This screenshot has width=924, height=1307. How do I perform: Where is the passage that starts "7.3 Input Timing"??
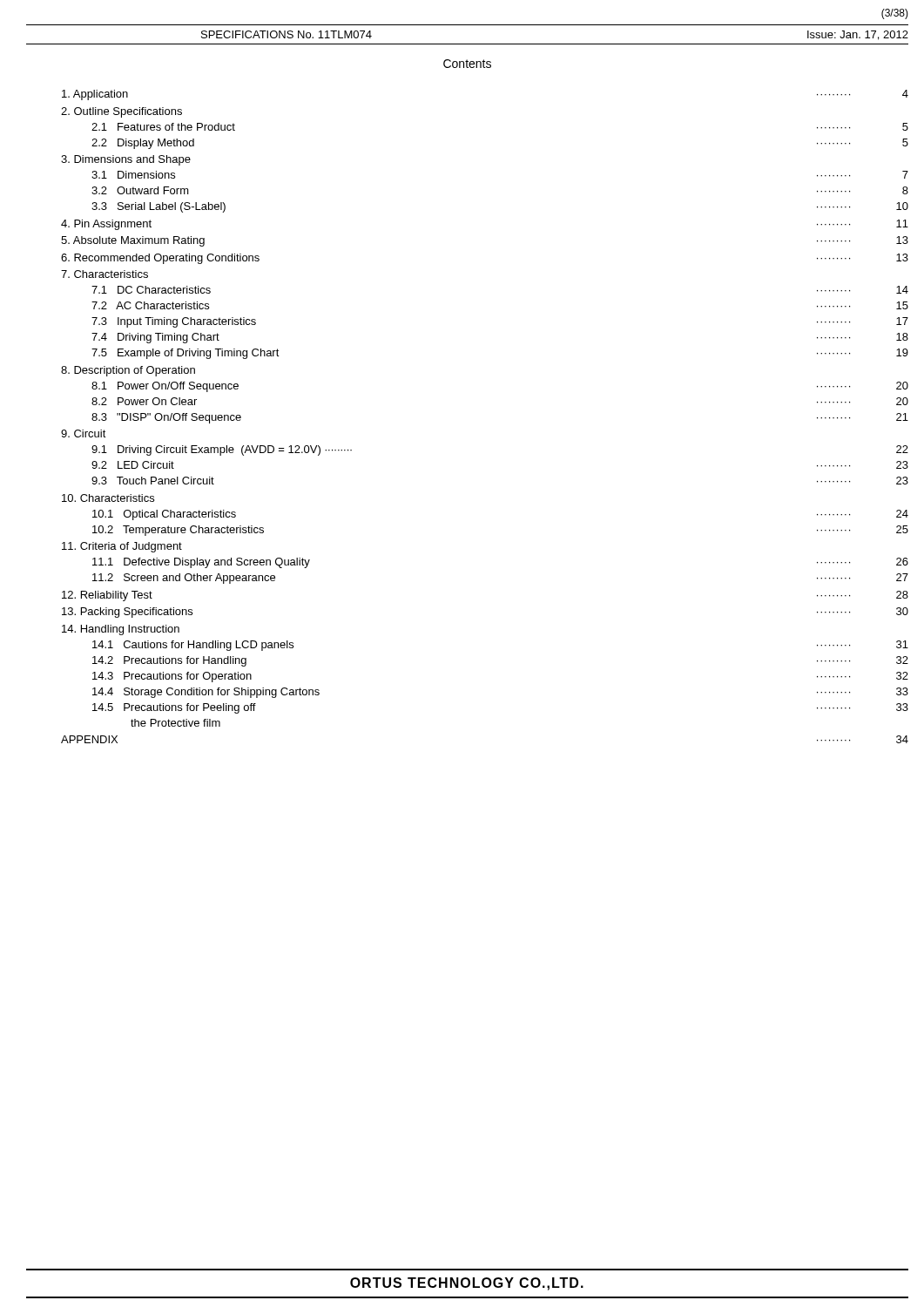[174, 322]
